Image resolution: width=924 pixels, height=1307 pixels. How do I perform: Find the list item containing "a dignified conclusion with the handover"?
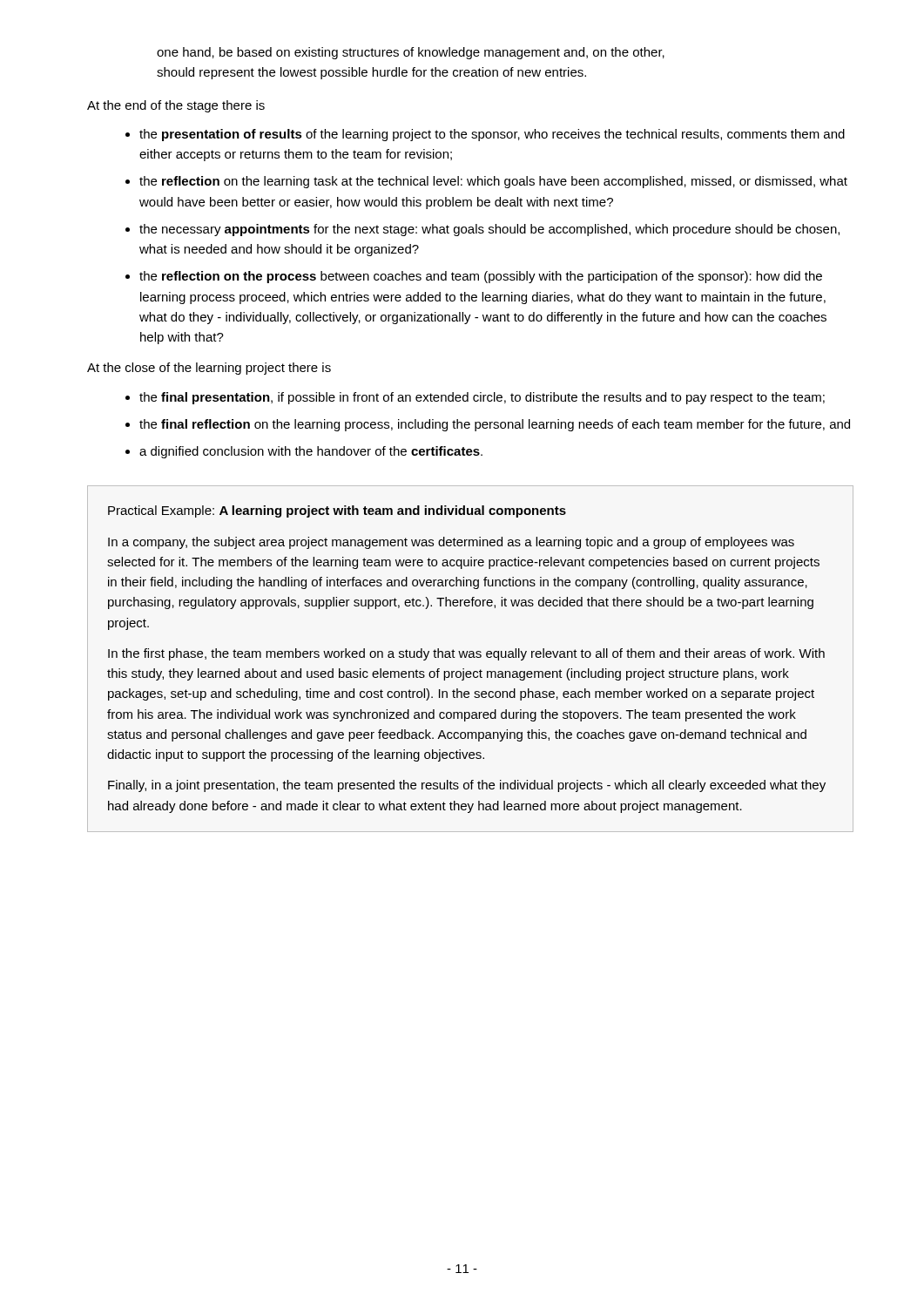[311, 451]
